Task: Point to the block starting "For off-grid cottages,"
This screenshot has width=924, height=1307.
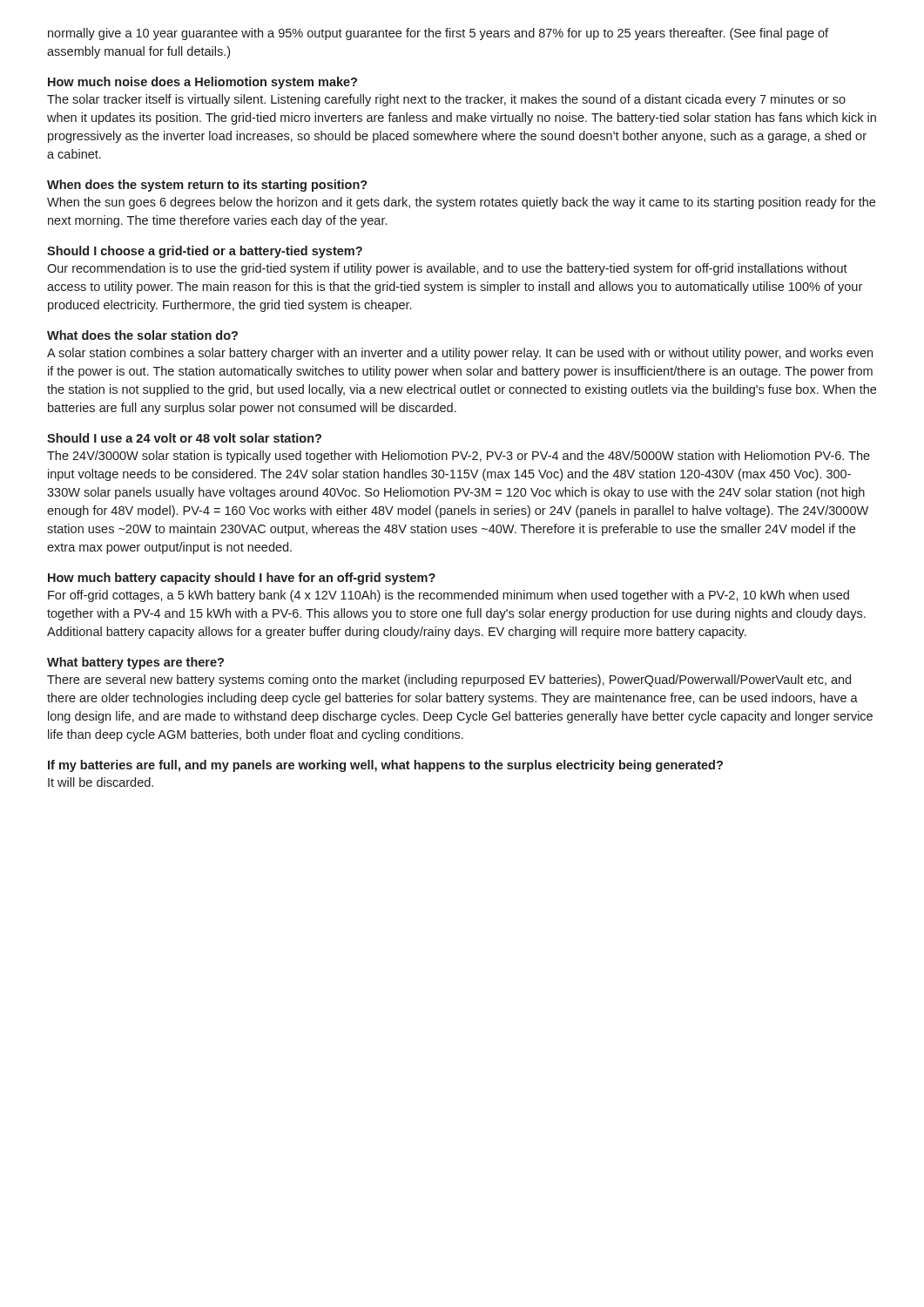Action: click(x=457, y=614)
